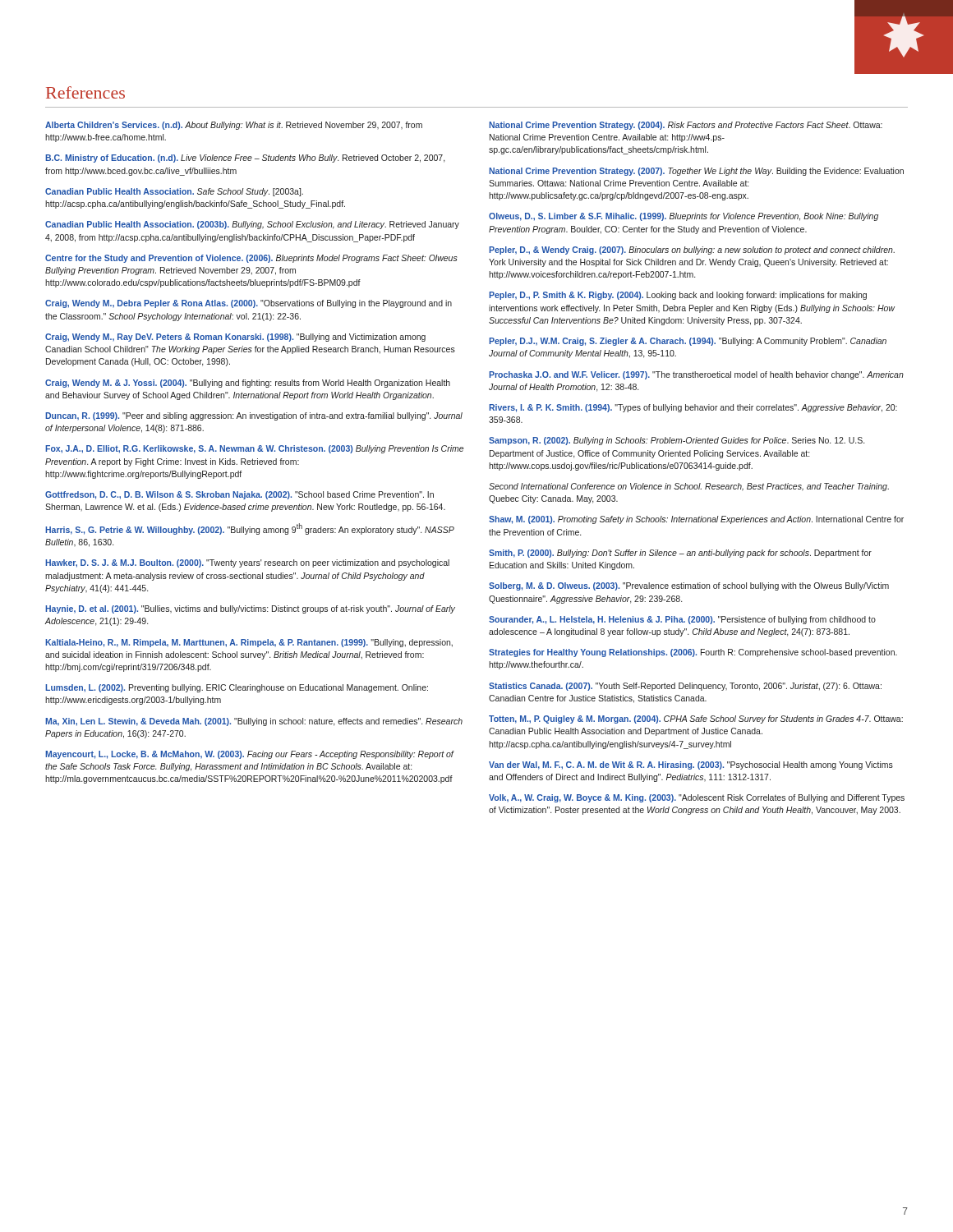Point to the block beginning "Van der Wal, M. F., C. A."
The height and width of the screenshot is (1232, 953).
(x=691, y=771)
